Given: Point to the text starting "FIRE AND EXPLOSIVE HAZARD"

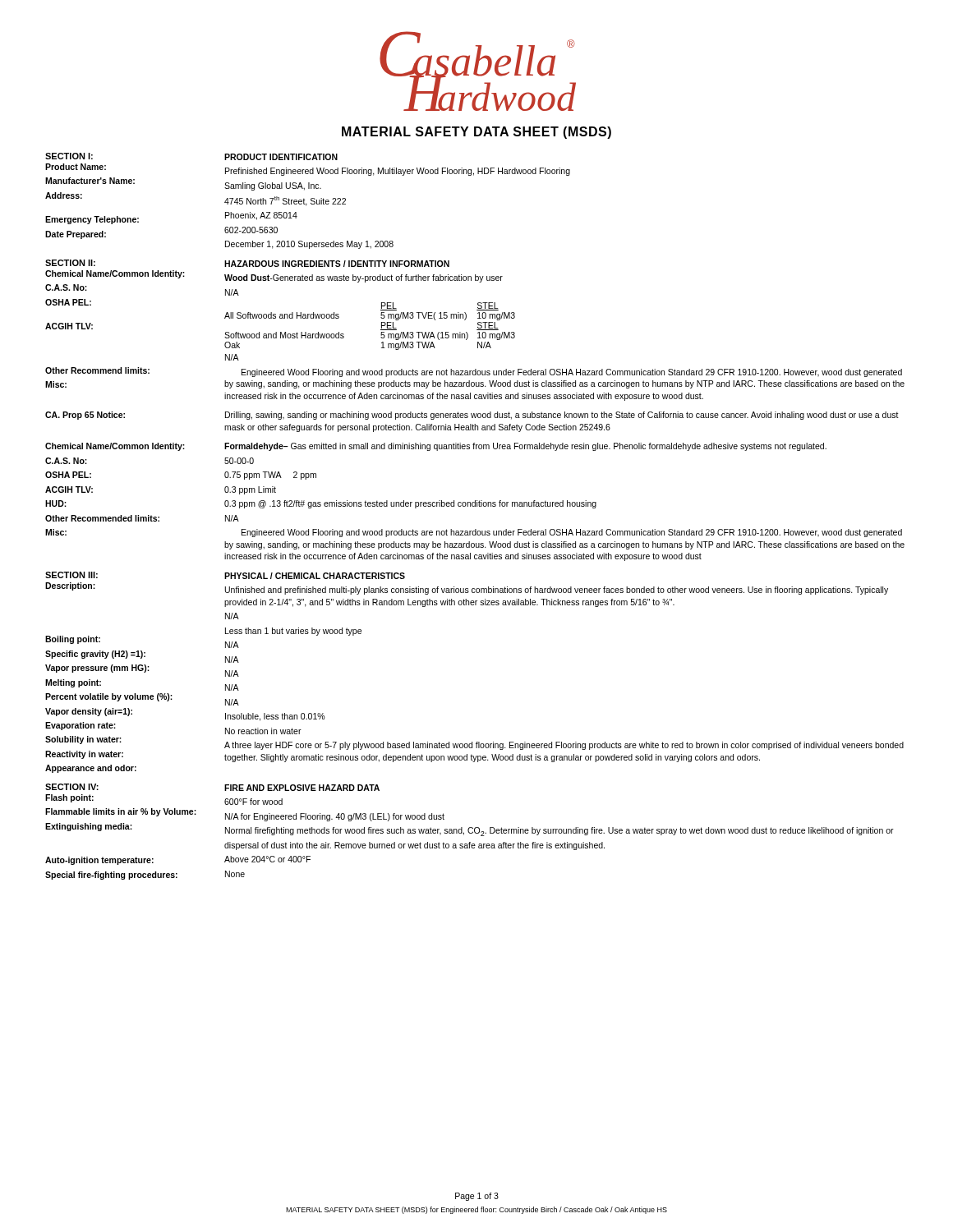Looking at the screenshot, I should coord(566,831).
